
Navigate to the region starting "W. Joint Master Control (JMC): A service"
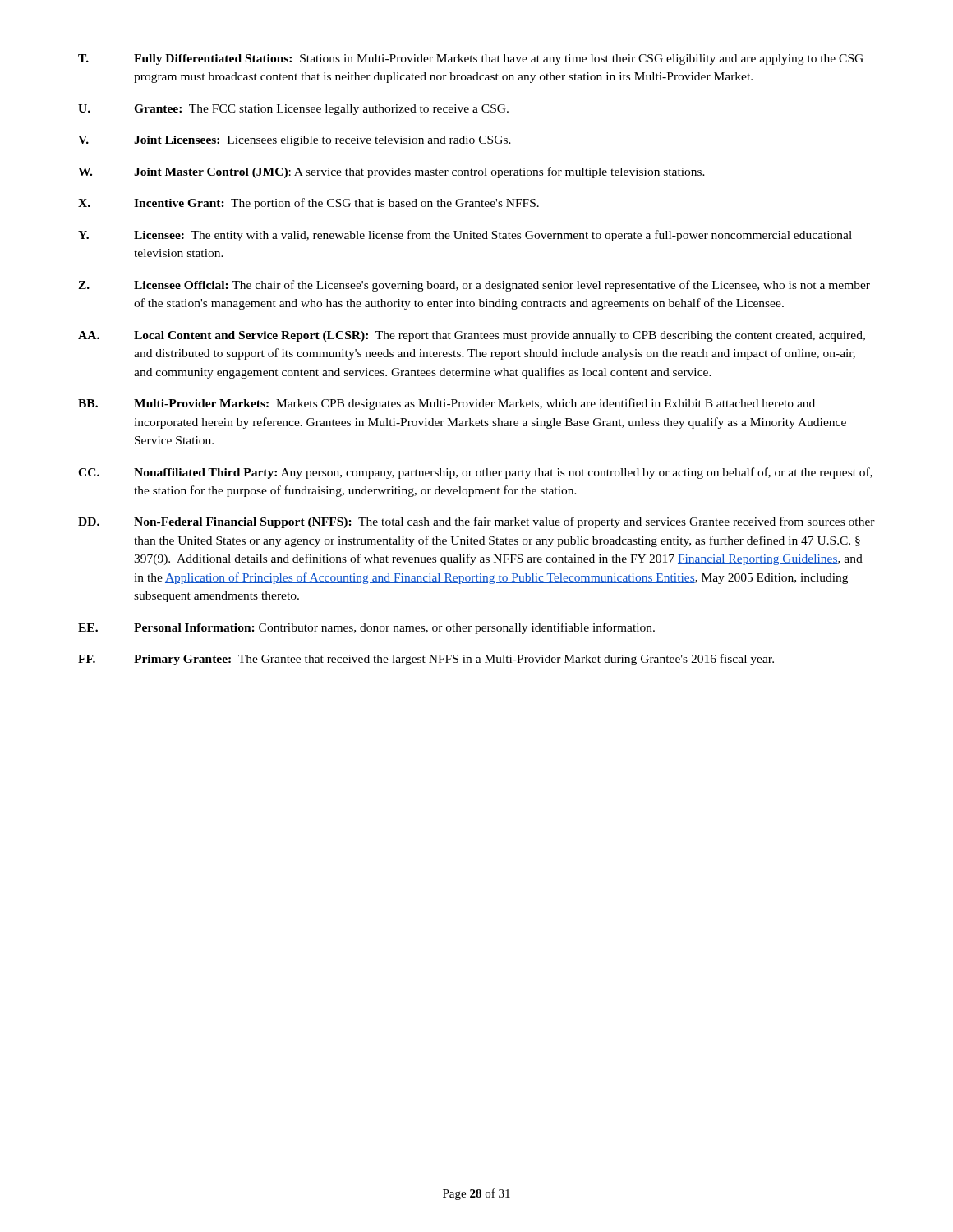click(476, 172)
